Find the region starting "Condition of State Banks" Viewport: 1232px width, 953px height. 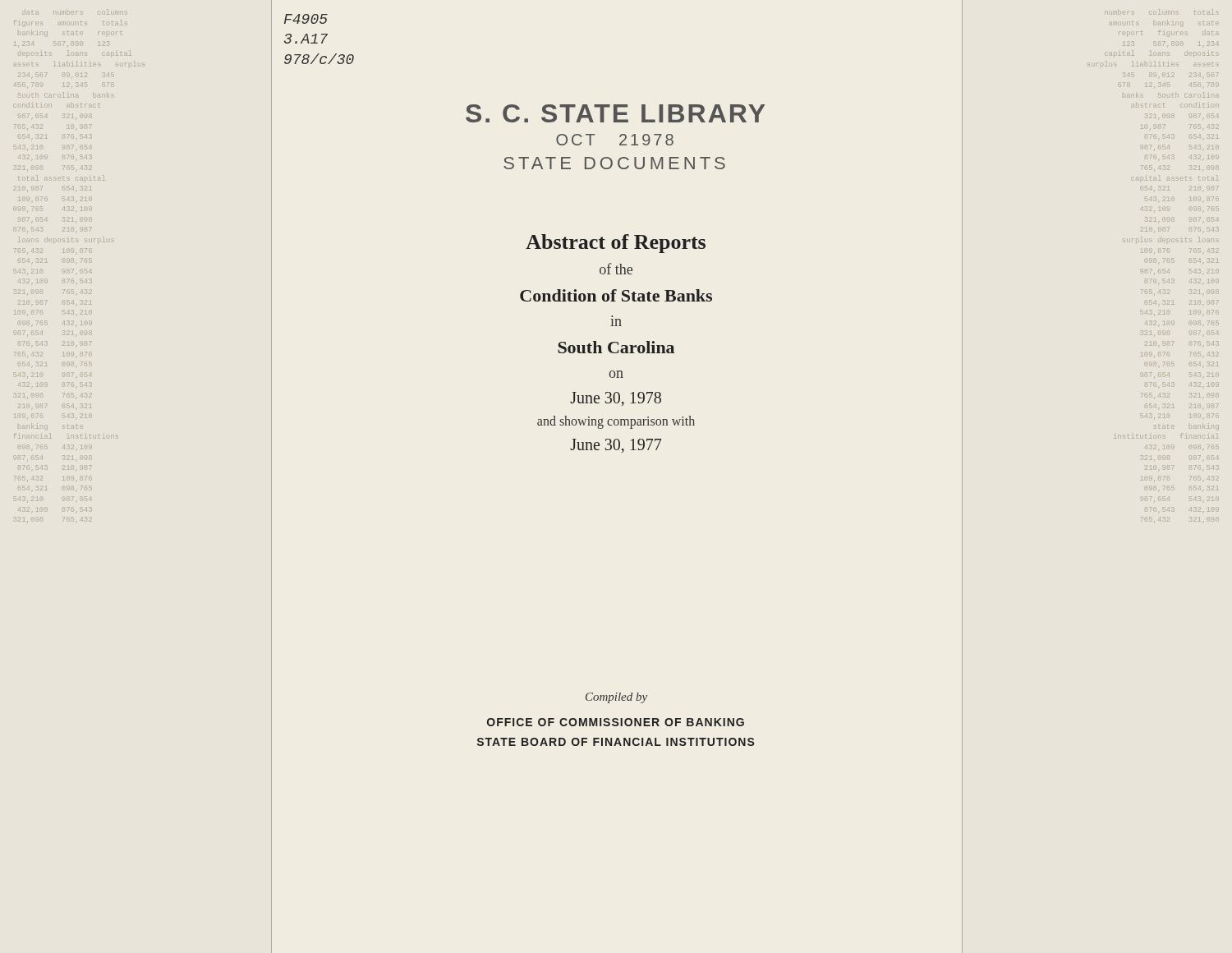616,295
